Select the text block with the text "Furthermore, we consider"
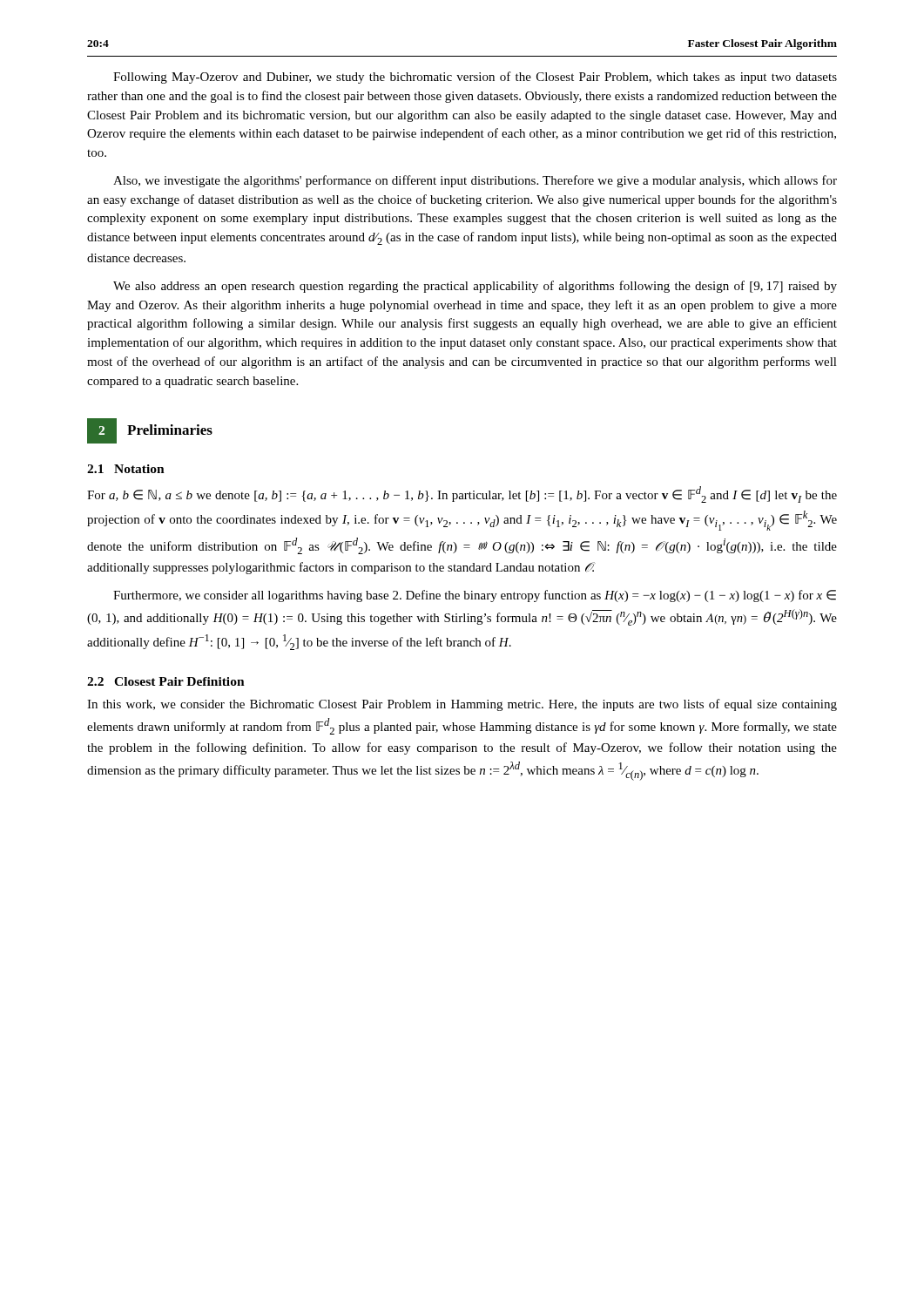Viewport: 924px width, 1307px height. pos(462,620)
